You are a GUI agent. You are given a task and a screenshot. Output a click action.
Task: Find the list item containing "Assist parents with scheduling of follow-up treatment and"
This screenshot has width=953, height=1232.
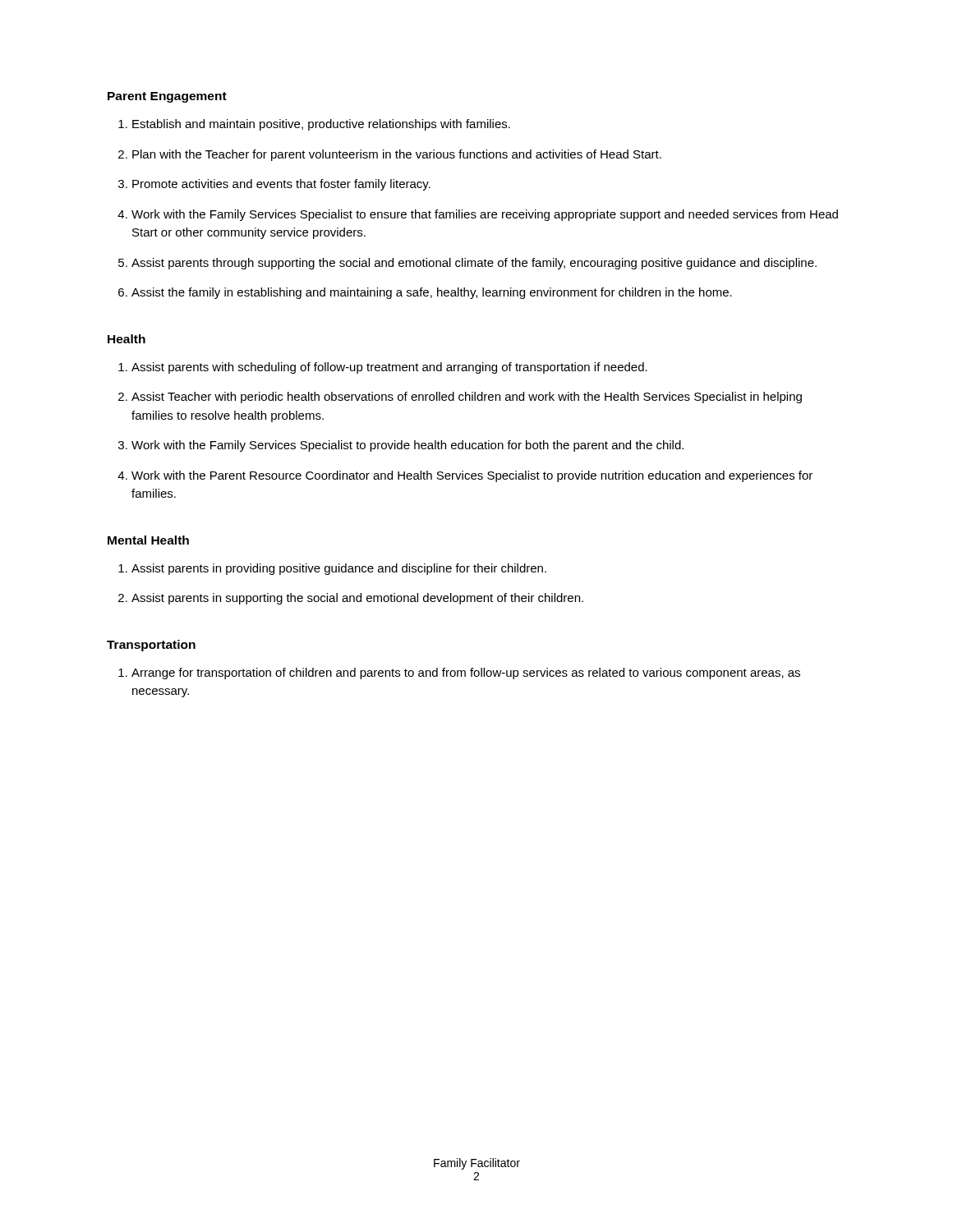click(489, 367)
